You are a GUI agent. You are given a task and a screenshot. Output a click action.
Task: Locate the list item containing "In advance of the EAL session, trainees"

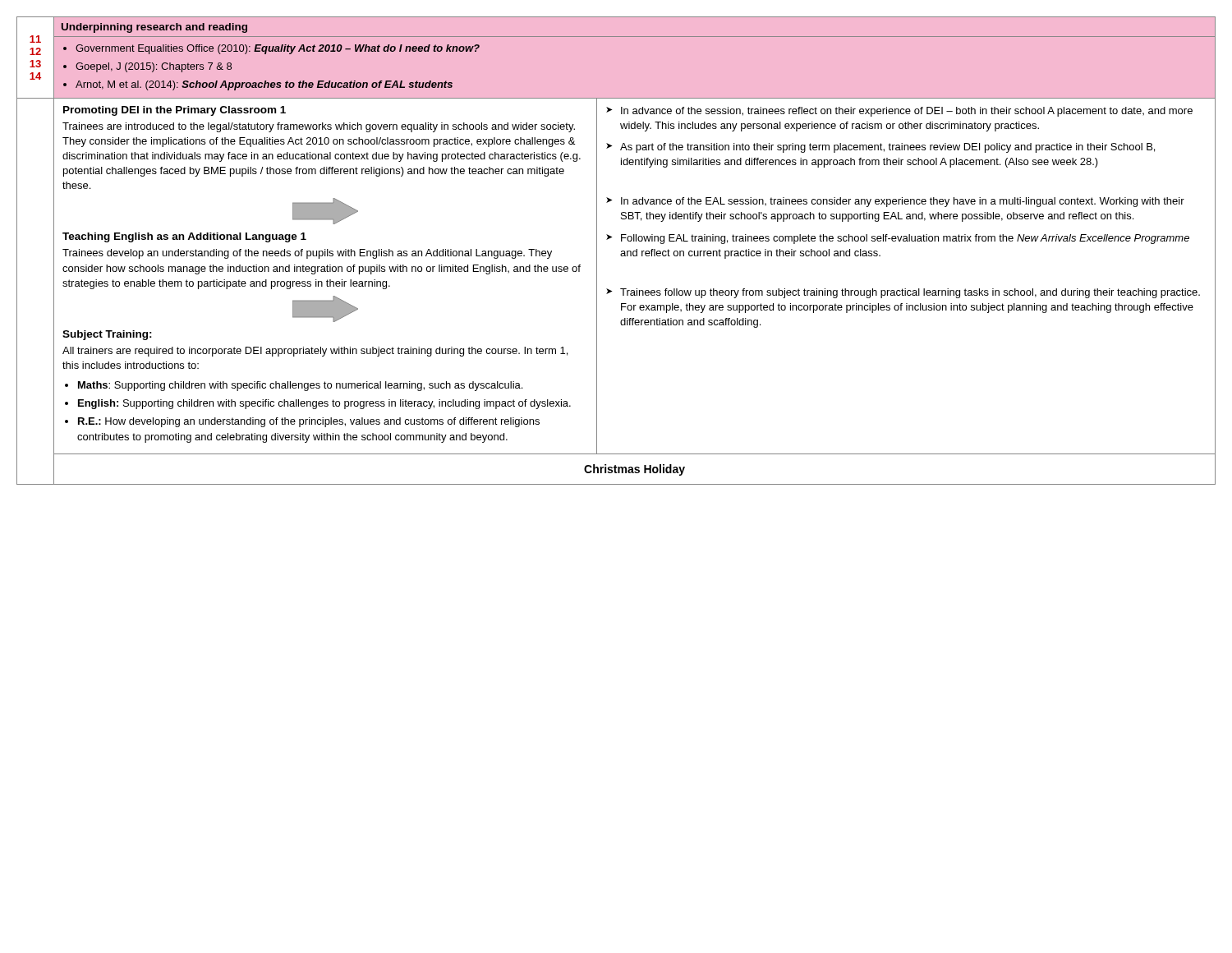click(x=902, y=209)
